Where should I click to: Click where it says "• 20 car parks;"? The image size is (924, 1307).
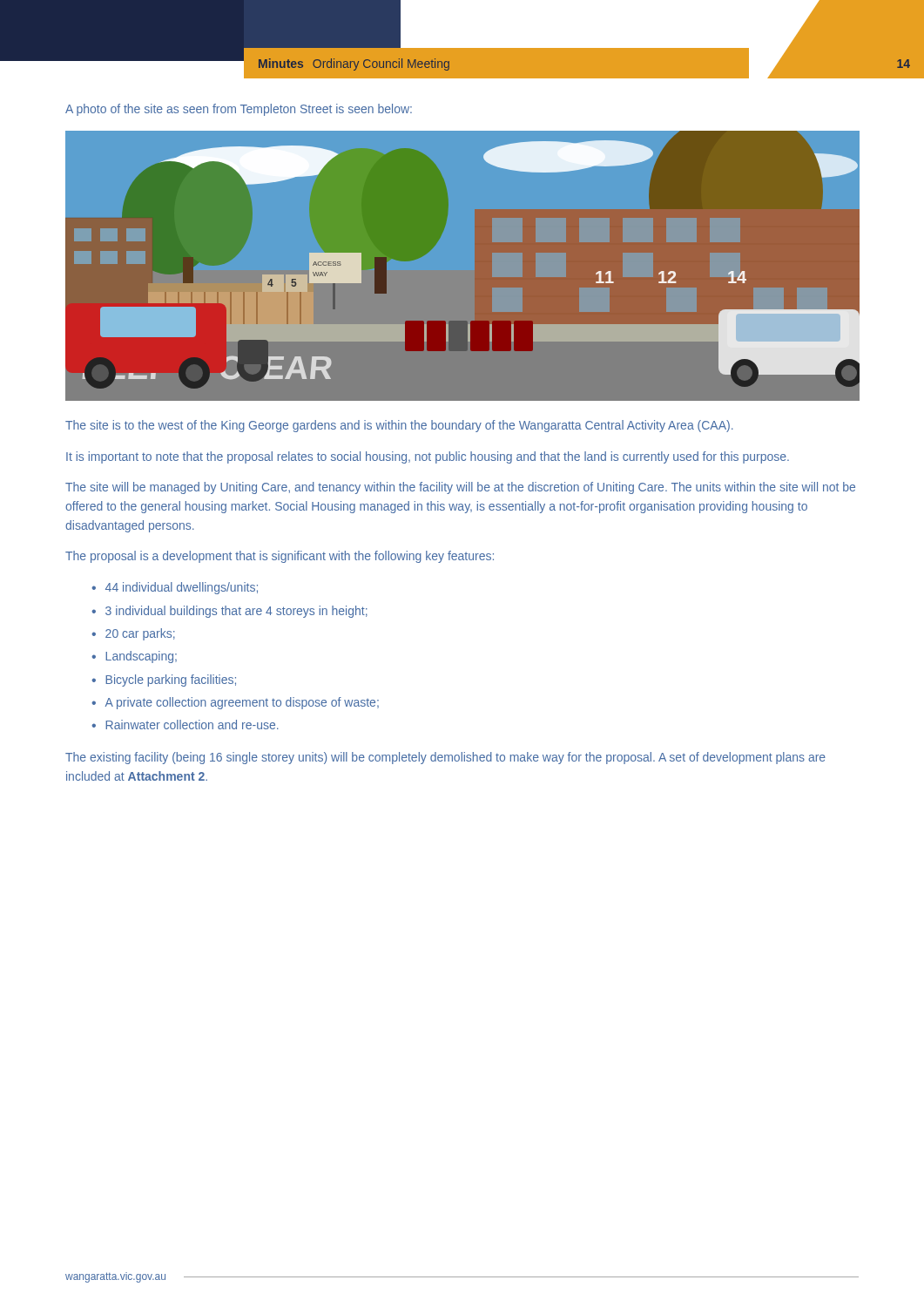[x=134, y=634]
